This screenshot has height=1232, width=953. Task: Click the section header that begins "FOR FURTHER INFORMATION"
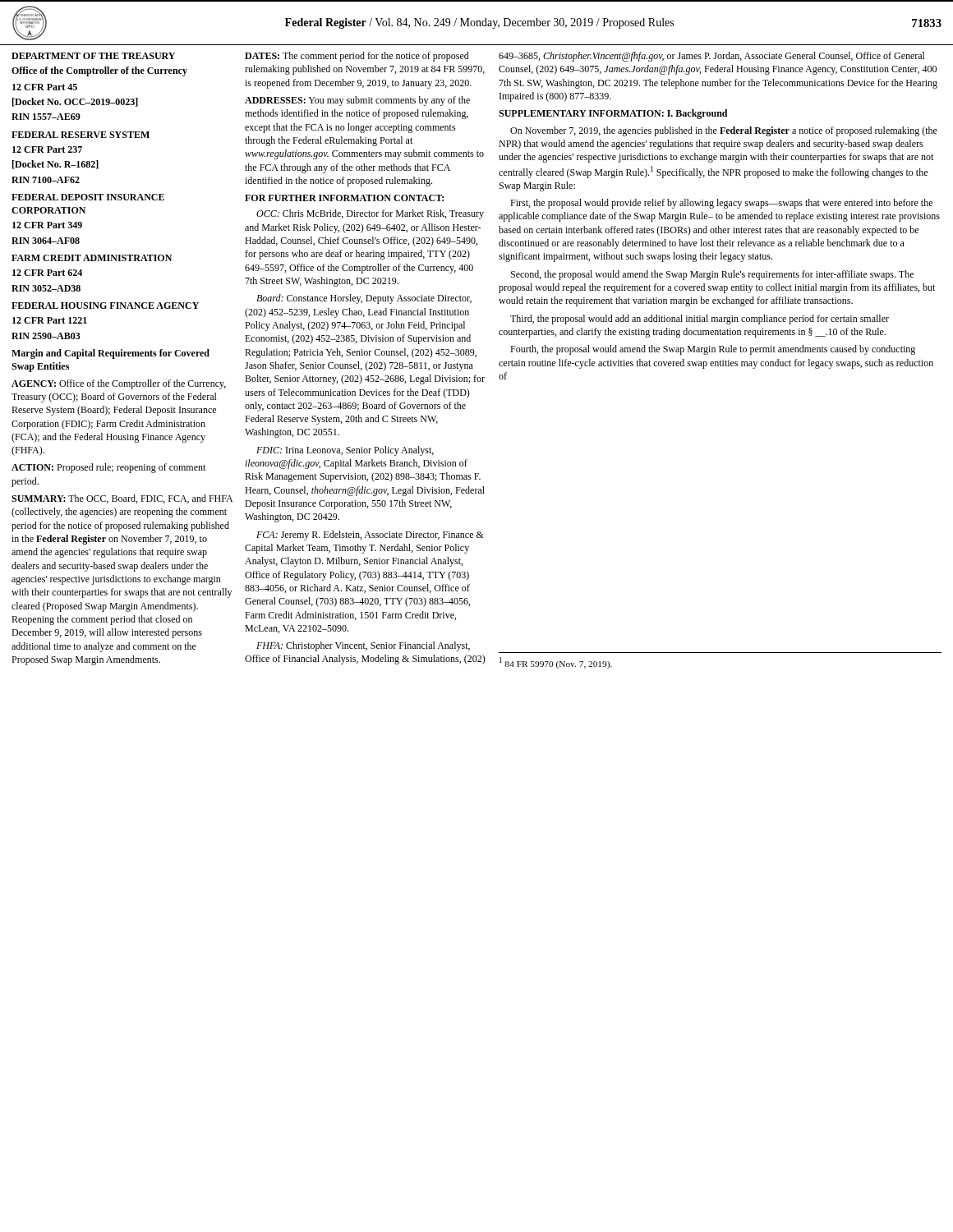tap(345, 198)
